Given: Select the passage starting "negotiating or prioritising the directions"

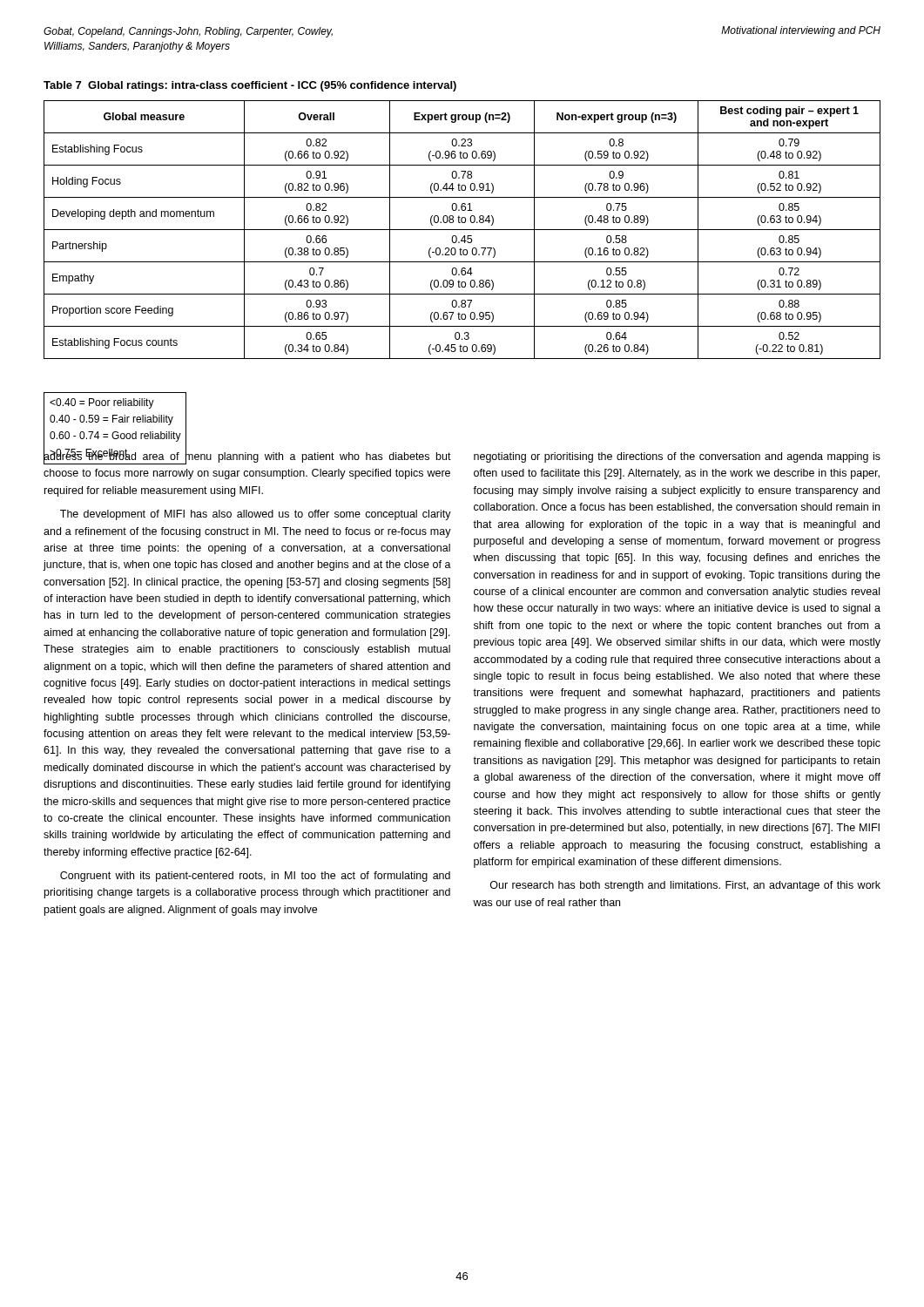Looking at the screenshot, I should tap(677, 680).
